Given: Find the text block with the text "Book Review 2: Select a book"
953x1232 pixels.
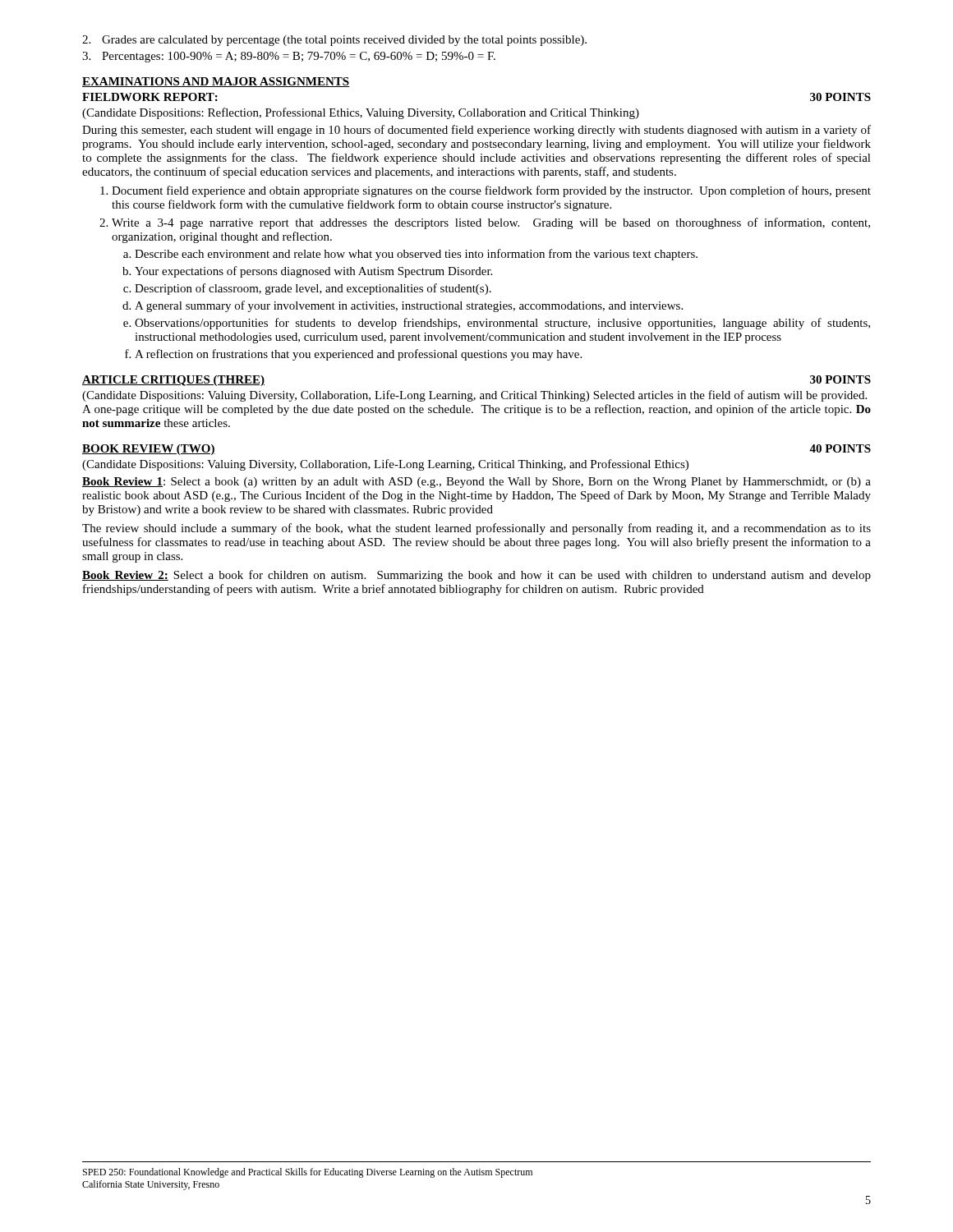Looking at the screenshot, I should click(x=476, y=582).
